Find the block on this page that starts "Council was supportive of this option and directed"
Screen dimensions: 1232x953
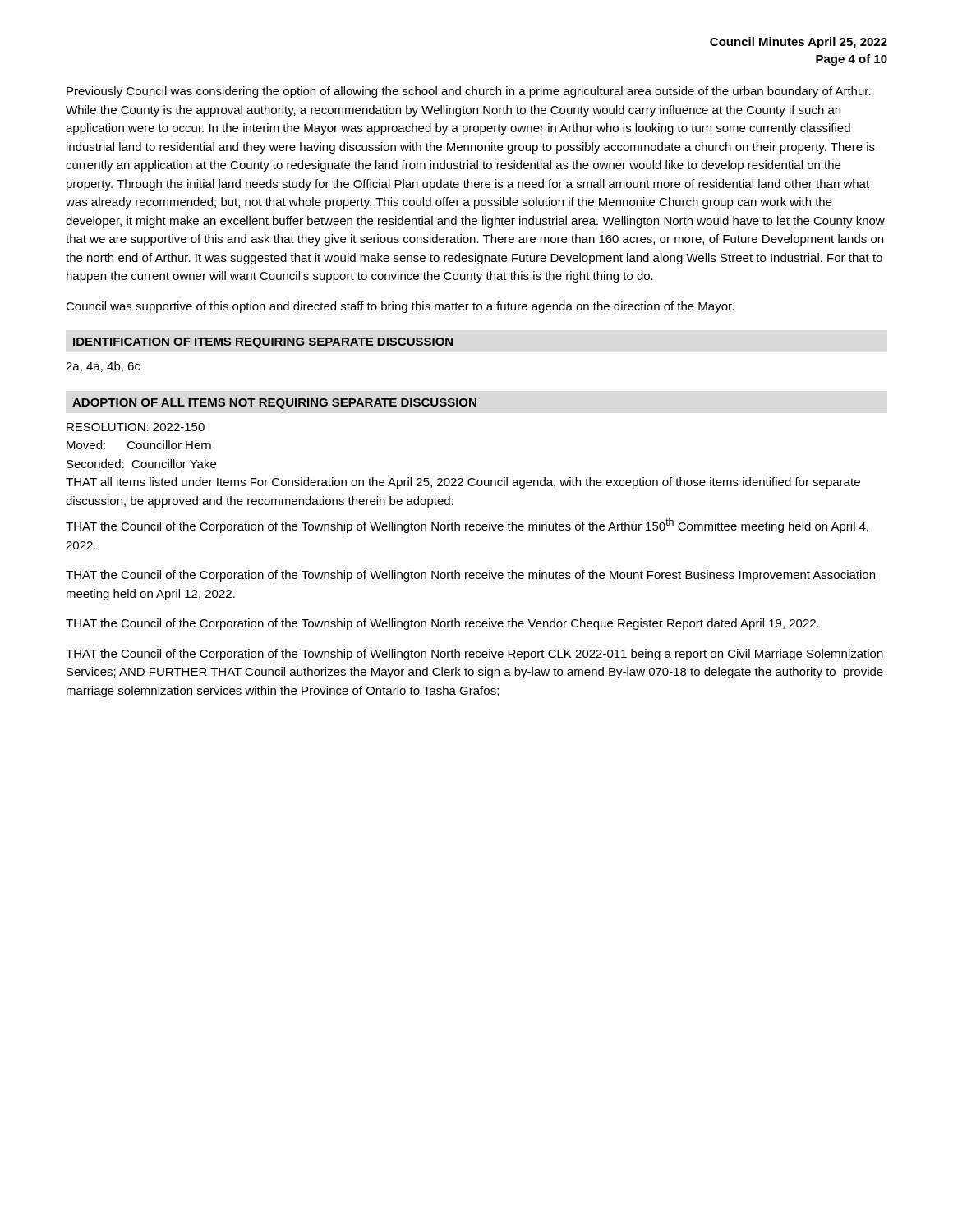click(x=400, y=306)
